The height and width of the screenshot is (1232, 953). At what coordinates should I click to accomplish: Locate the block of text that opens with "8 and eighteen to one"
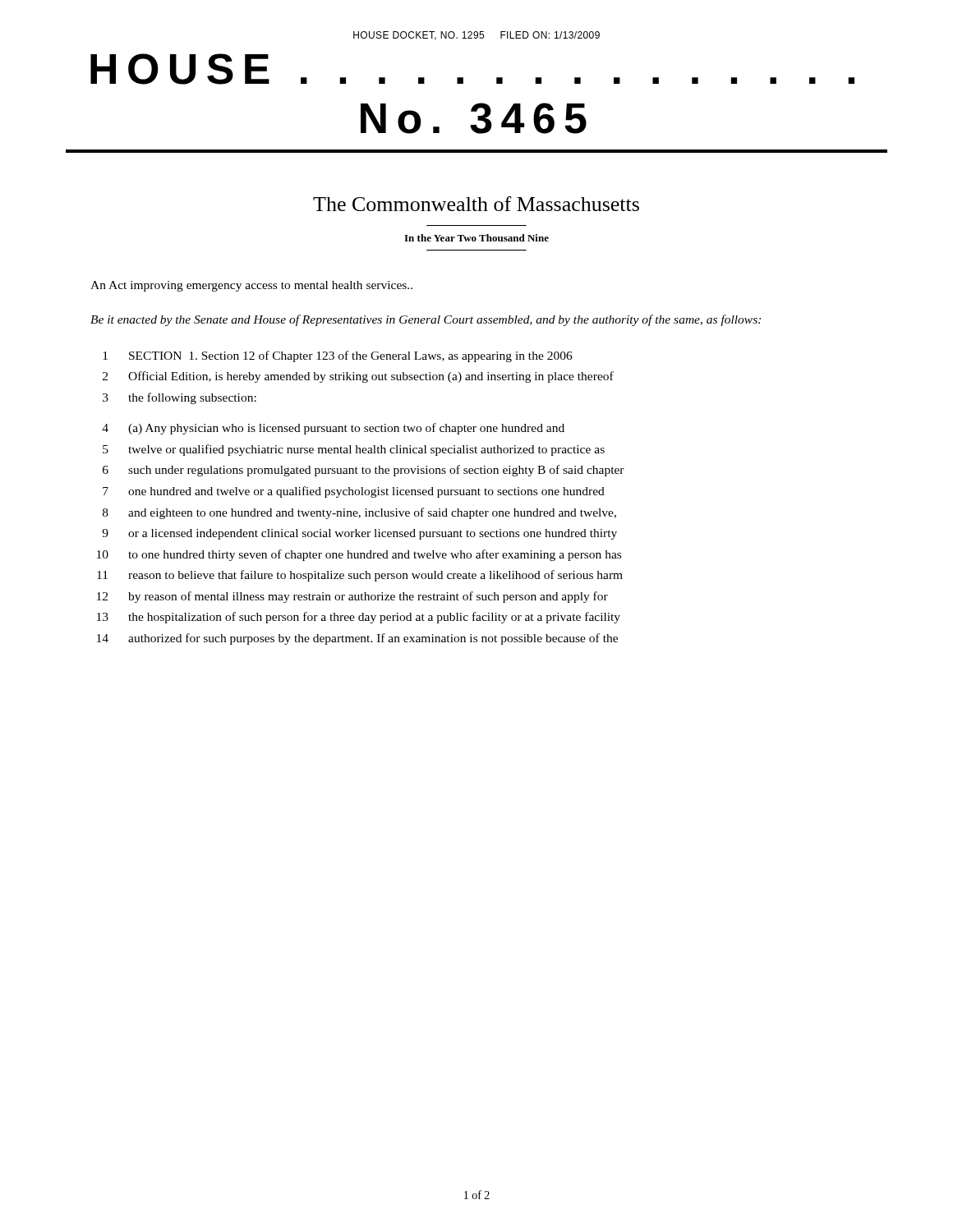476,512
